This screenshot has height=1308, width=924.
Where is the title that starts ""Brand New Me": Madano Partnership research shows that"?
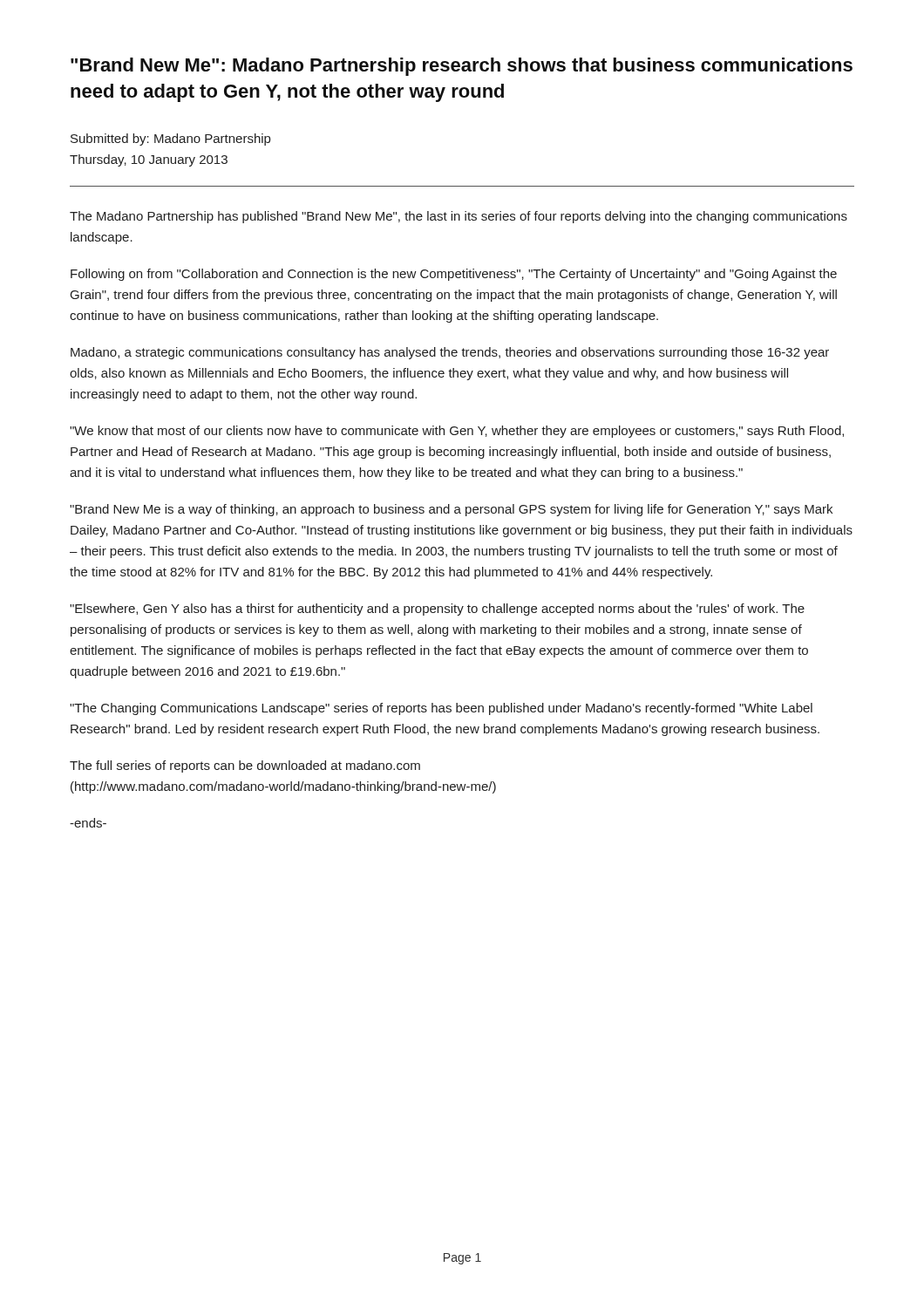click(x=462, y=78)
